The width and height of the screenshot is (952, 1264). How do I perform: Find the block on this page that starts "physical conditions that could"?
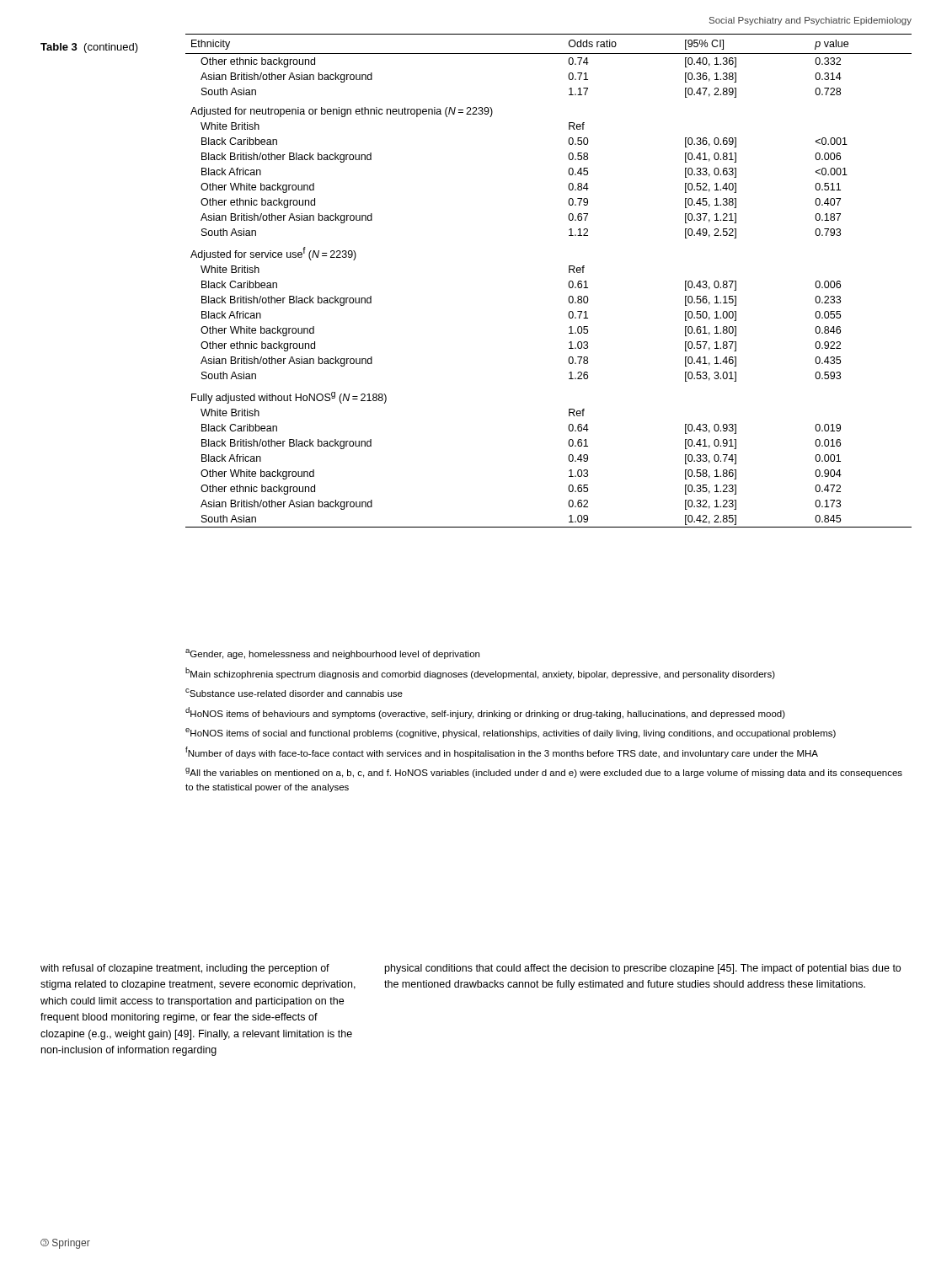click(643, 976)
